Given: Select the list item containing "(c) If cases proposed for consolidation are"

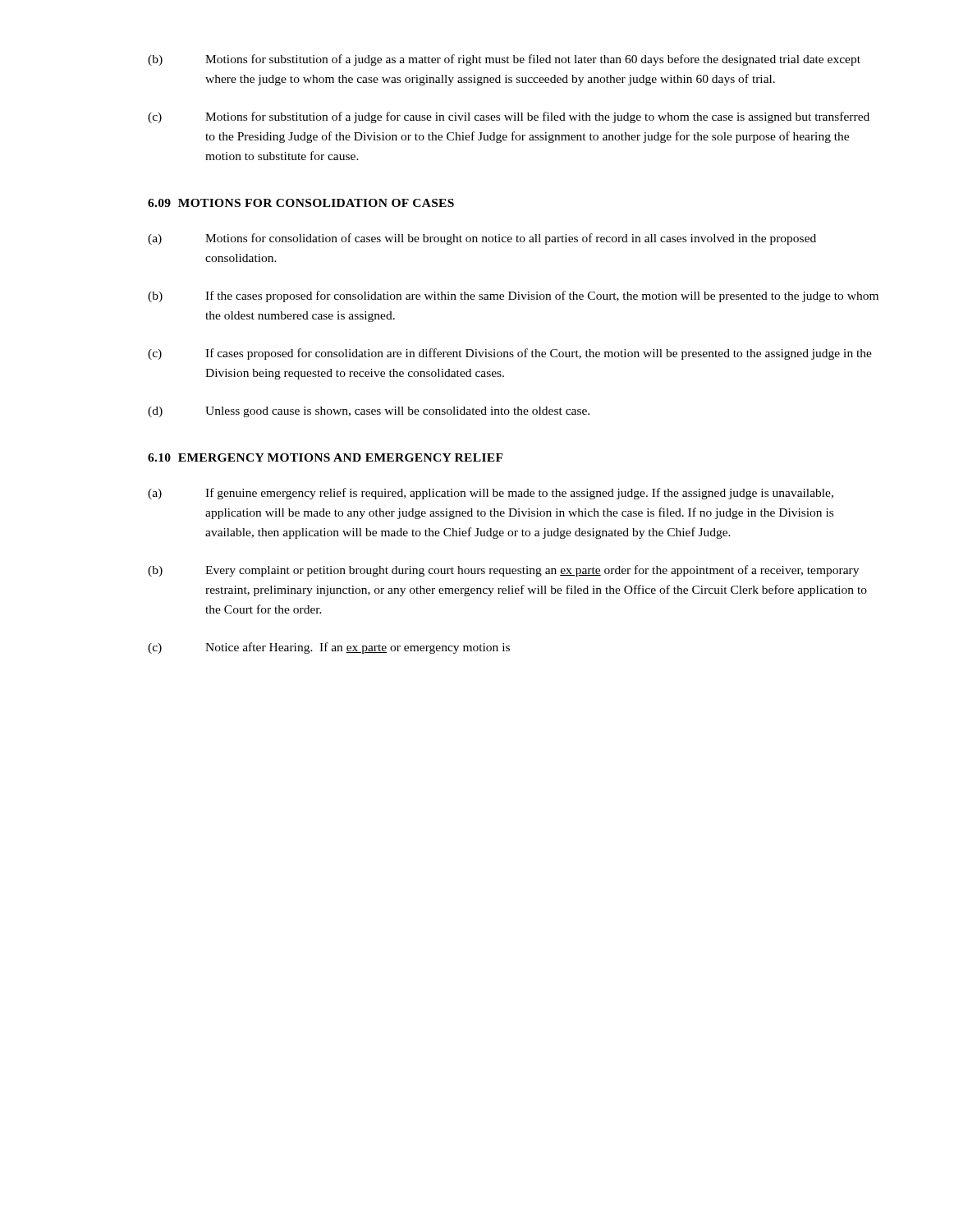Looking at the screenshot, I should tap(514, 363).
